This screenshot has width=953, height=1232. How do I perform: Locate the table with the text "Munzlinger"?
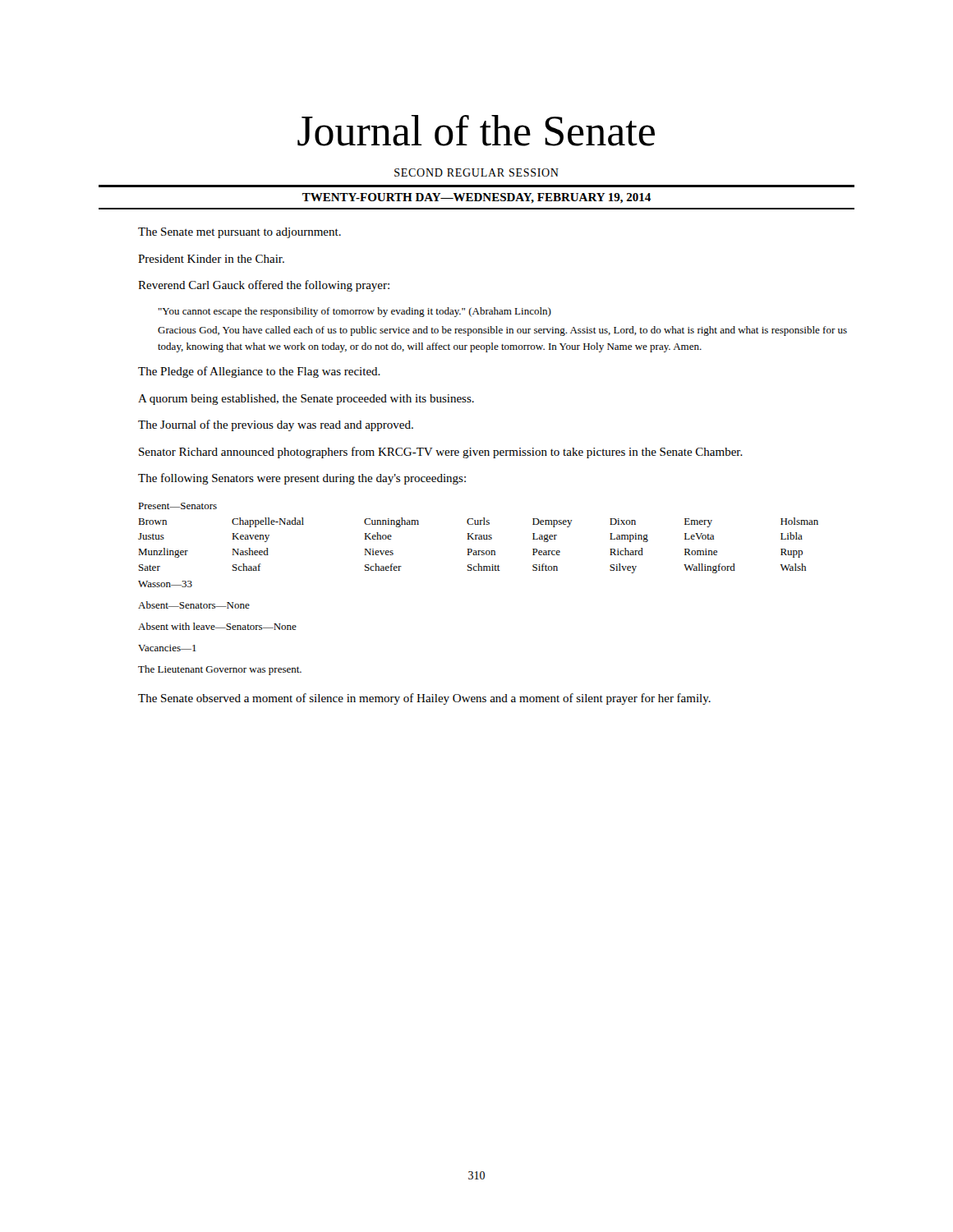496,587
